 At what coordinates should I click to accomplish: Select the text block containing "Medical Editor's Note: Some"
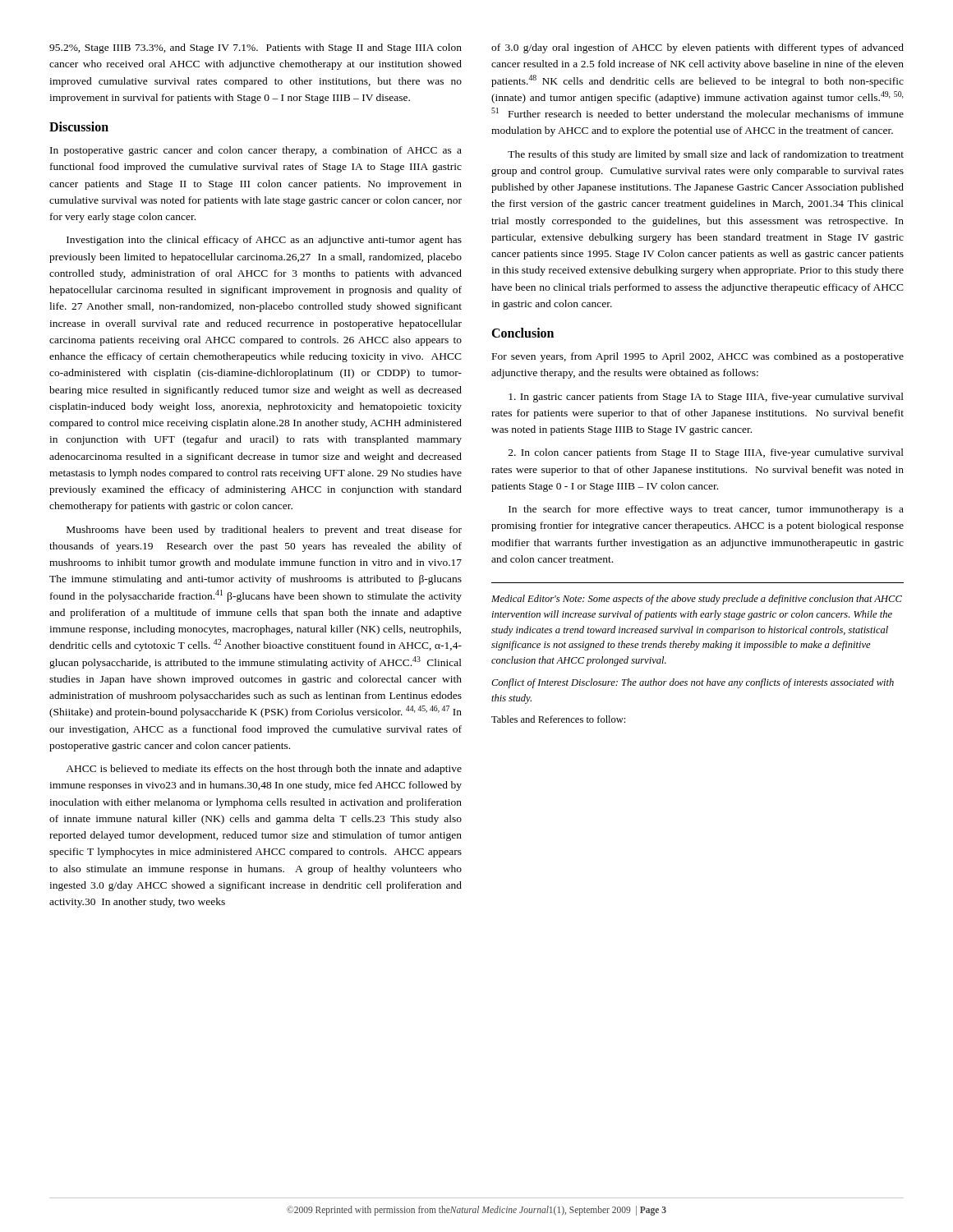[698, 660]
